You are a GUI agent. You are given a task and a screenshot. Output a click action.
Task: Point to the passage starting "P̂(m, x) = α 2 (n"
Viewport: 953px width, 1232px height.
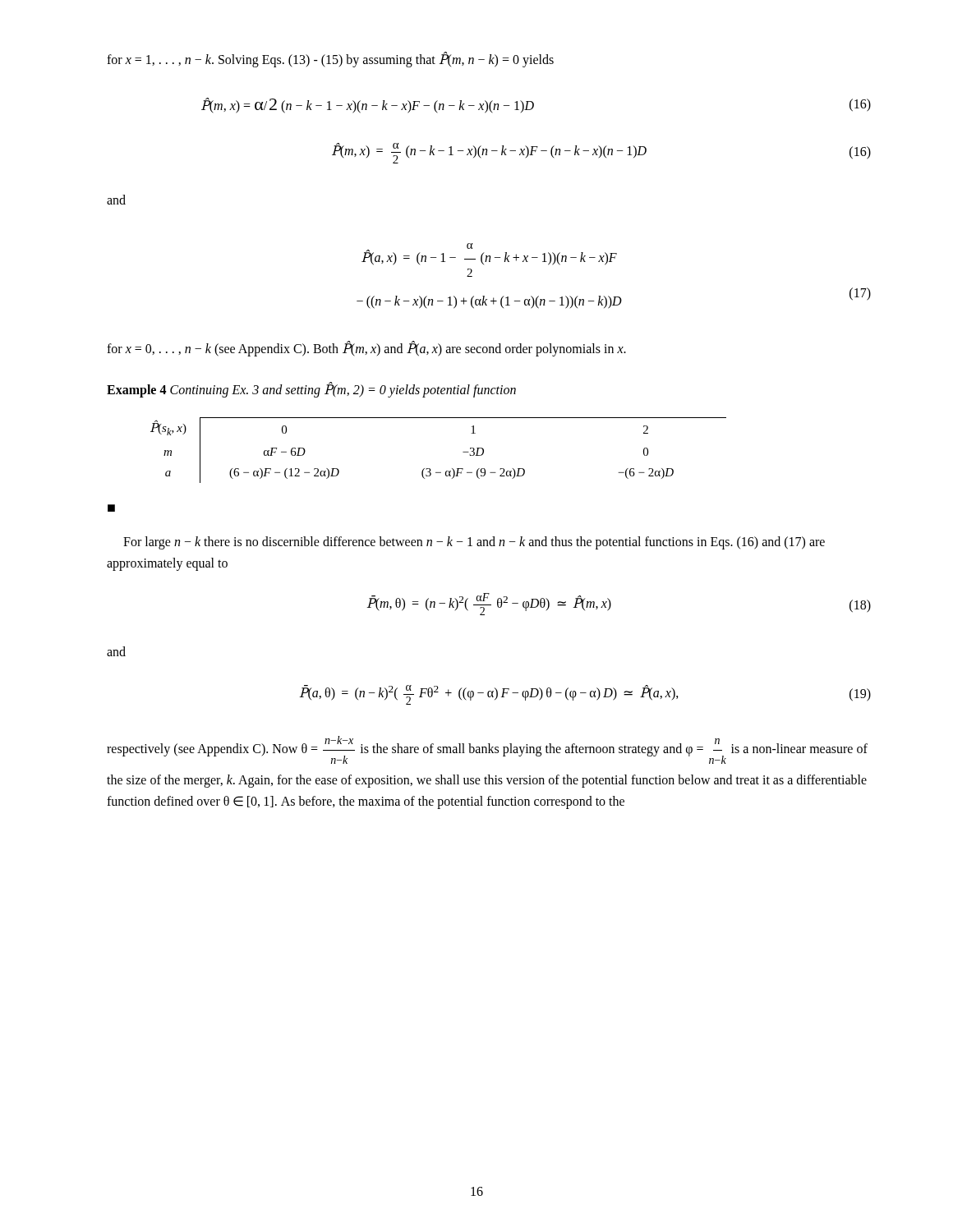click(601, 152)
